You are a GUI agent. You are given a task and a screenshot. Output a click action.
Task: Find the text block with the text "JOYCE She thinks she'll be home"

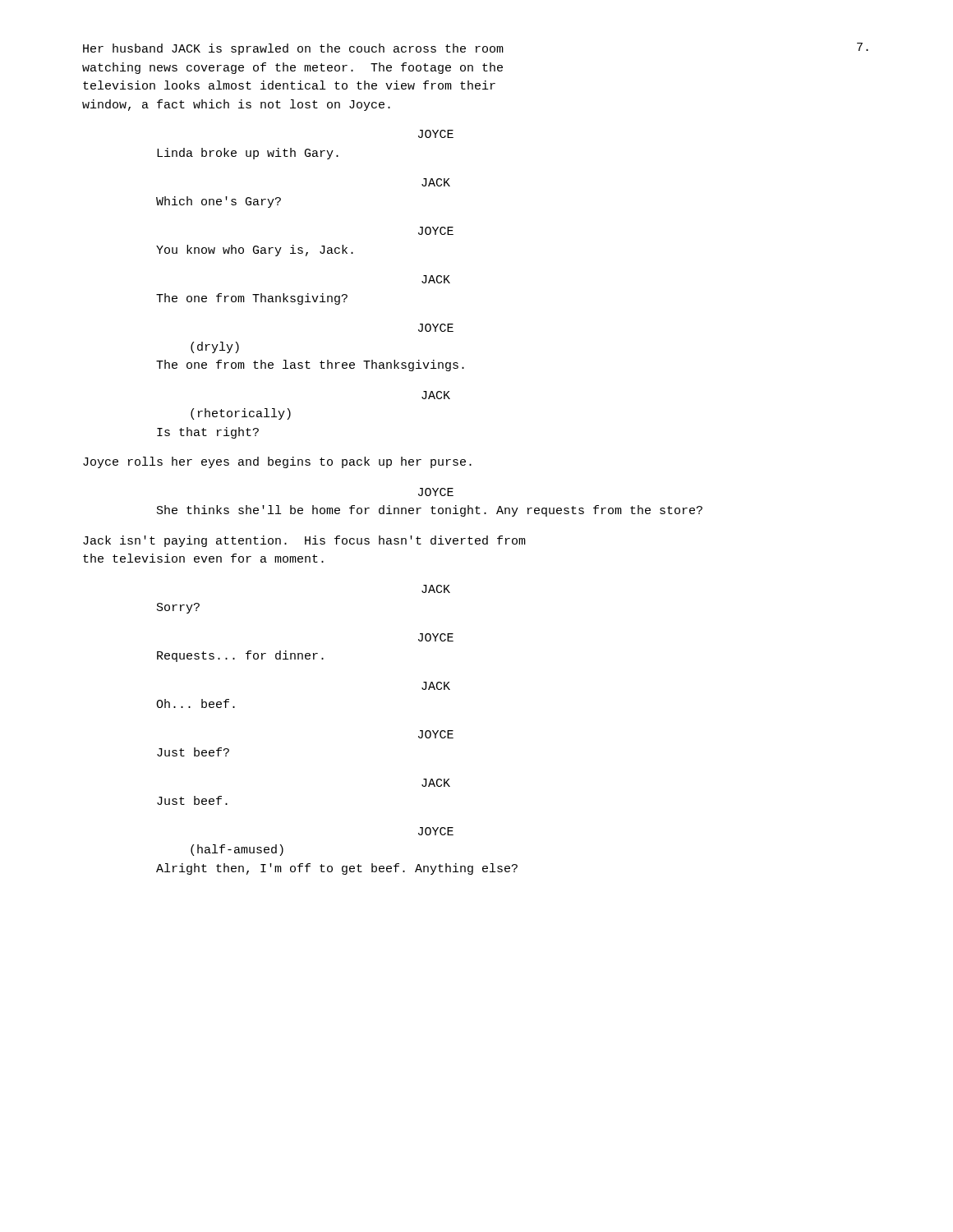tap(435, 503)
